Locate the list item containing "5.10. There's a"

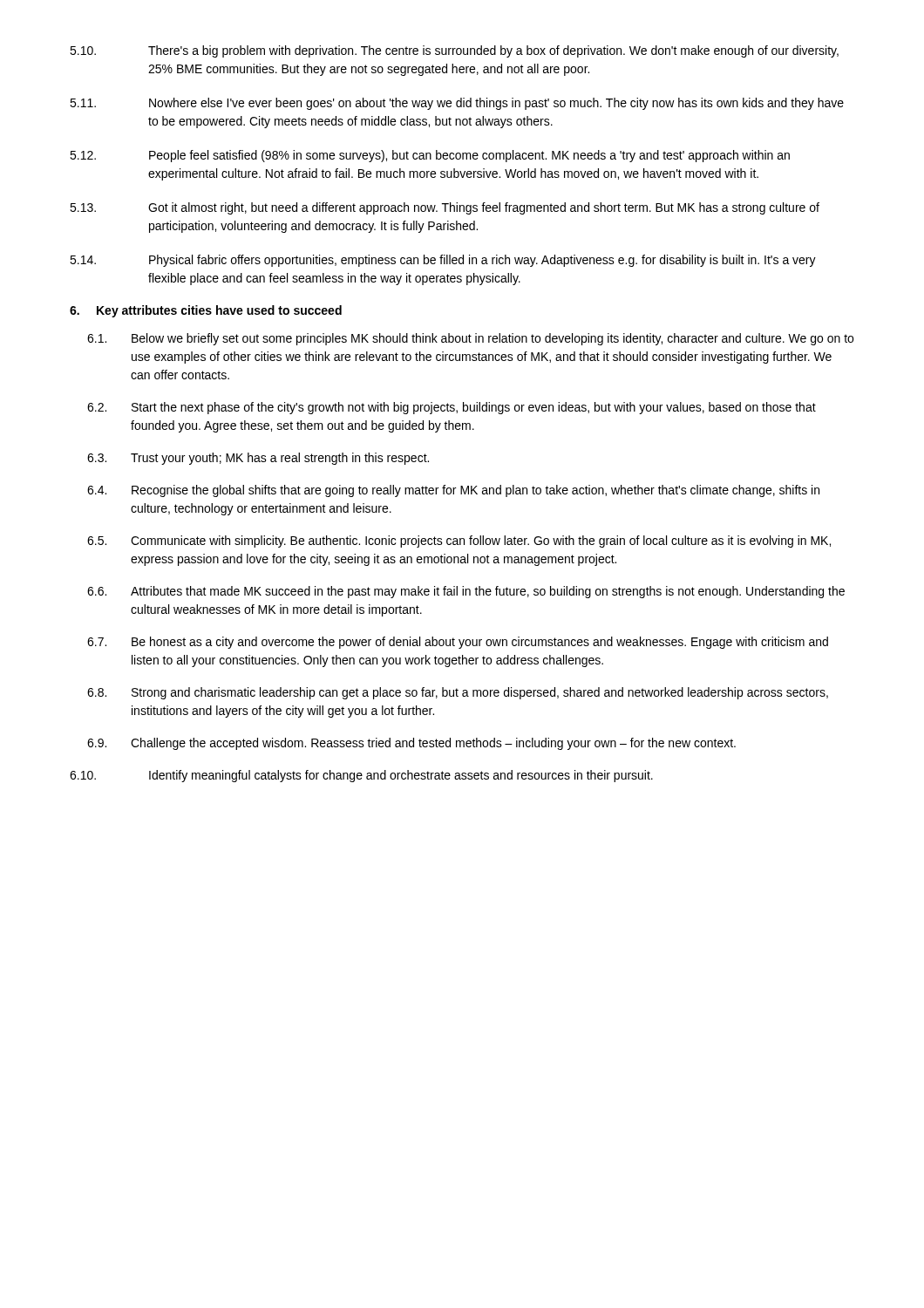462,60
